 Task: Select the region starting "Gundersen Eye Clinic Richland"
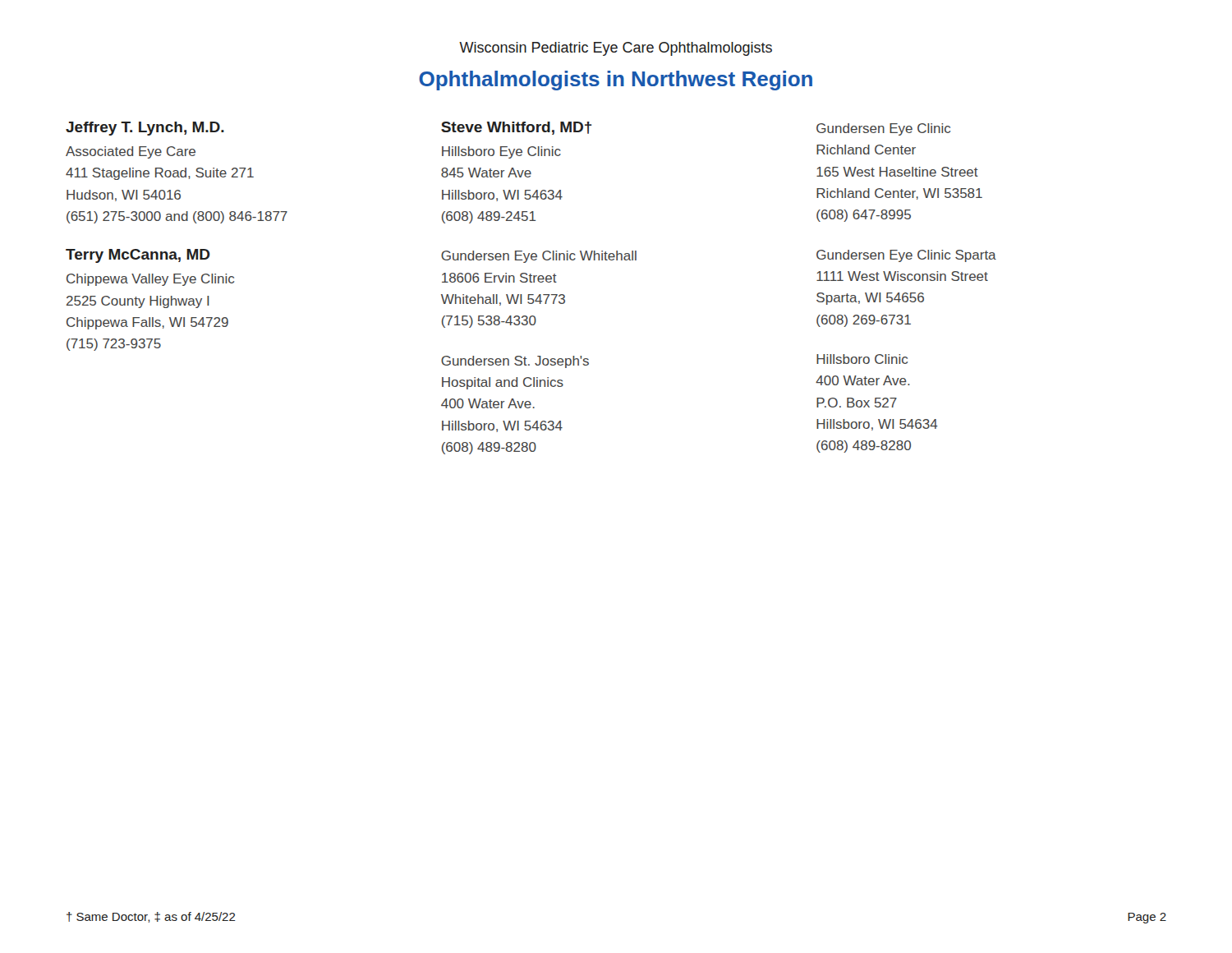tap(883, 129)
